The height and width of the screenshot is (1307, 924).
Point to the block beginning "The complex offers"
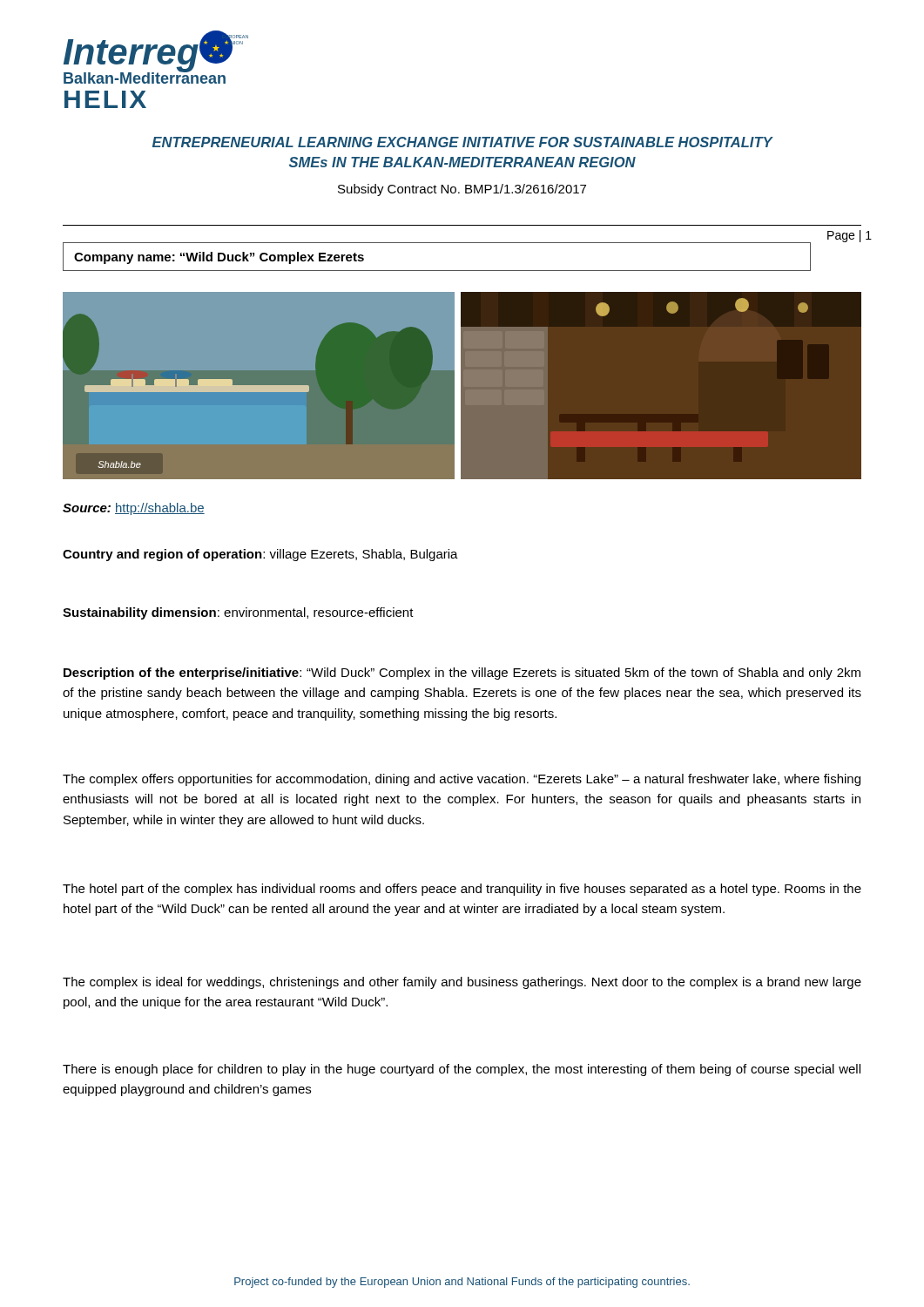click(x=462, y=799)
